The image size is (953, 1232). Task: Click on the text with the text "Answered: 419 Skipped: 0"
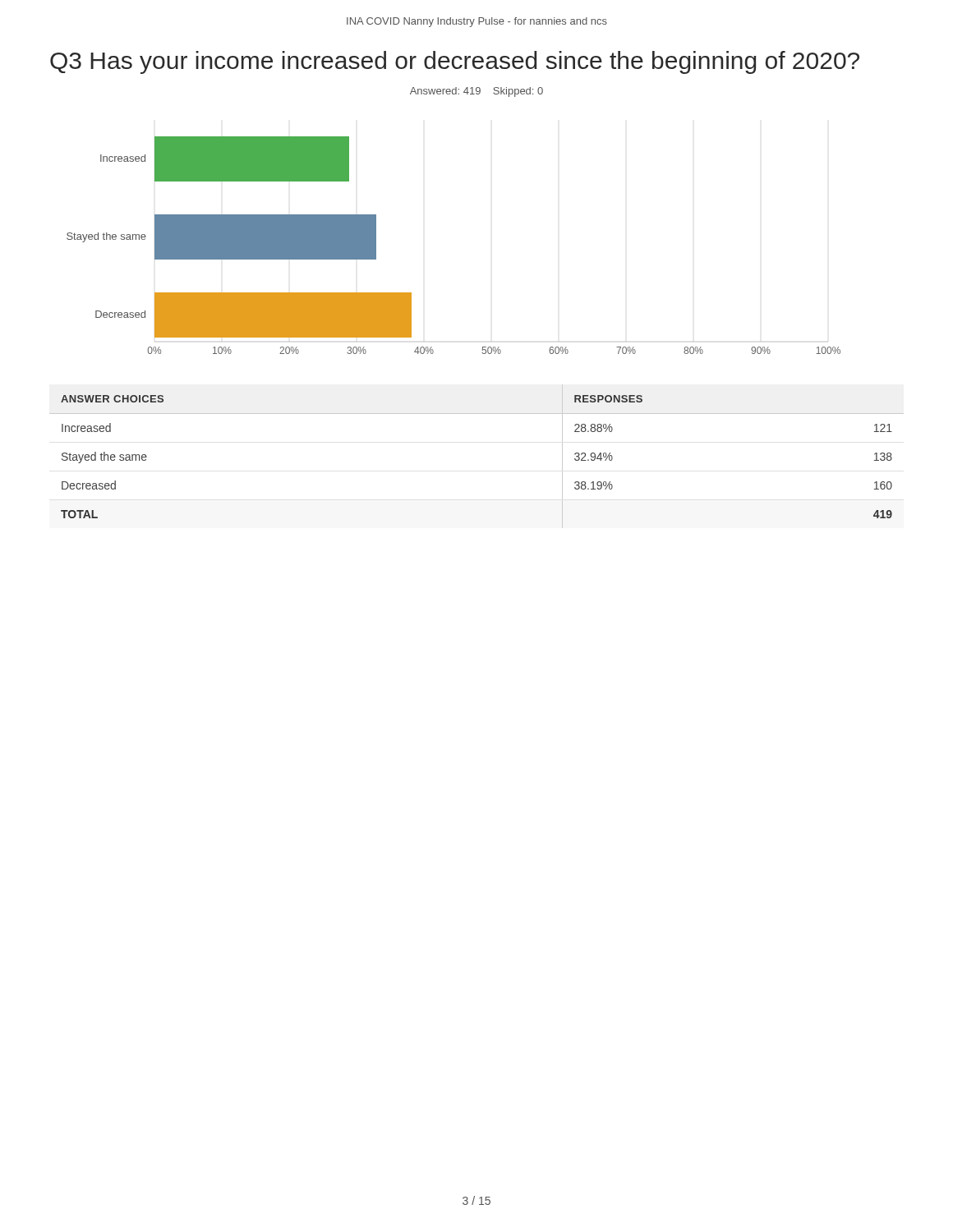tap(476, 90)
